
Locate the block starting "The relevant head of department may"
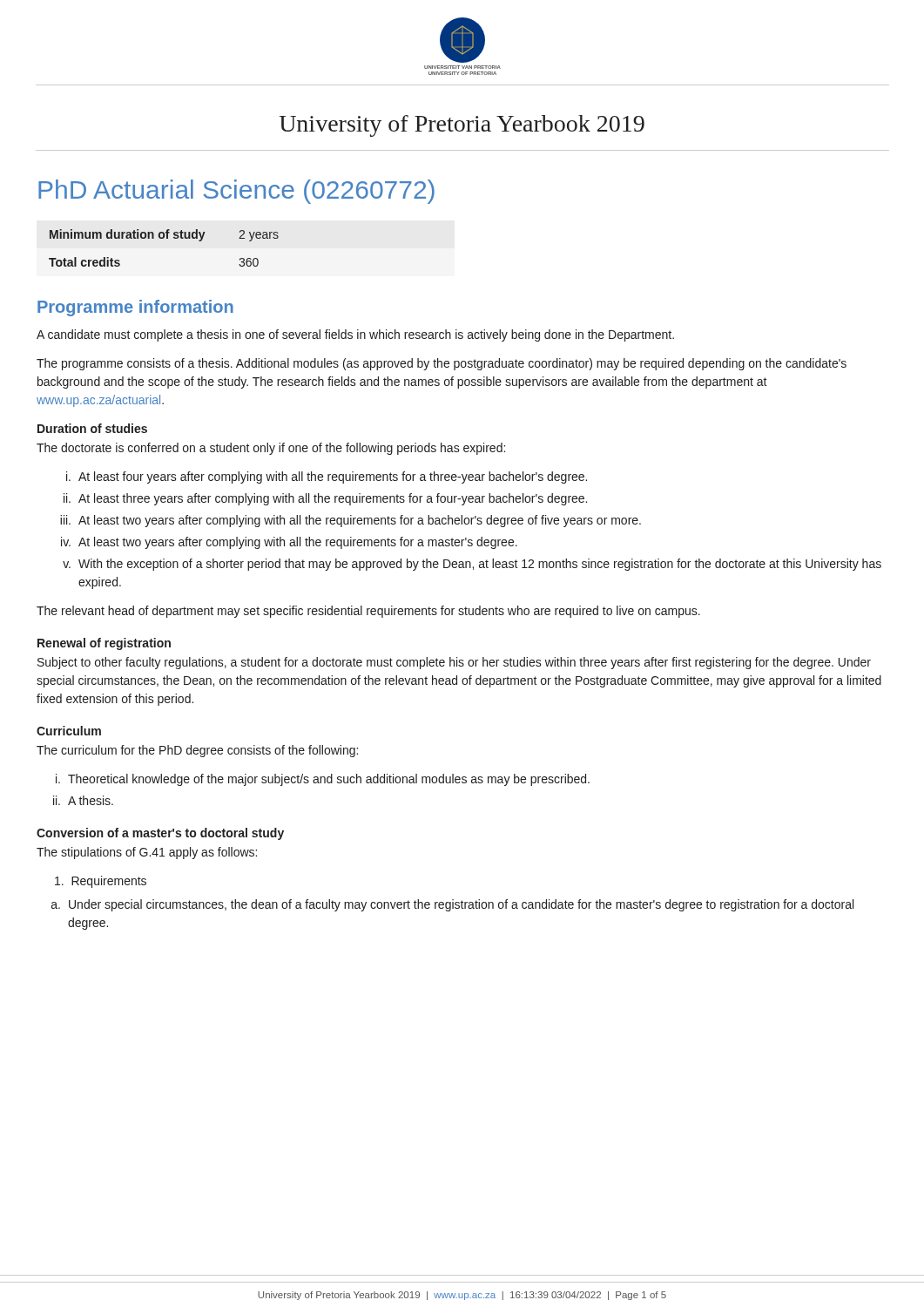tap(369, 611)
